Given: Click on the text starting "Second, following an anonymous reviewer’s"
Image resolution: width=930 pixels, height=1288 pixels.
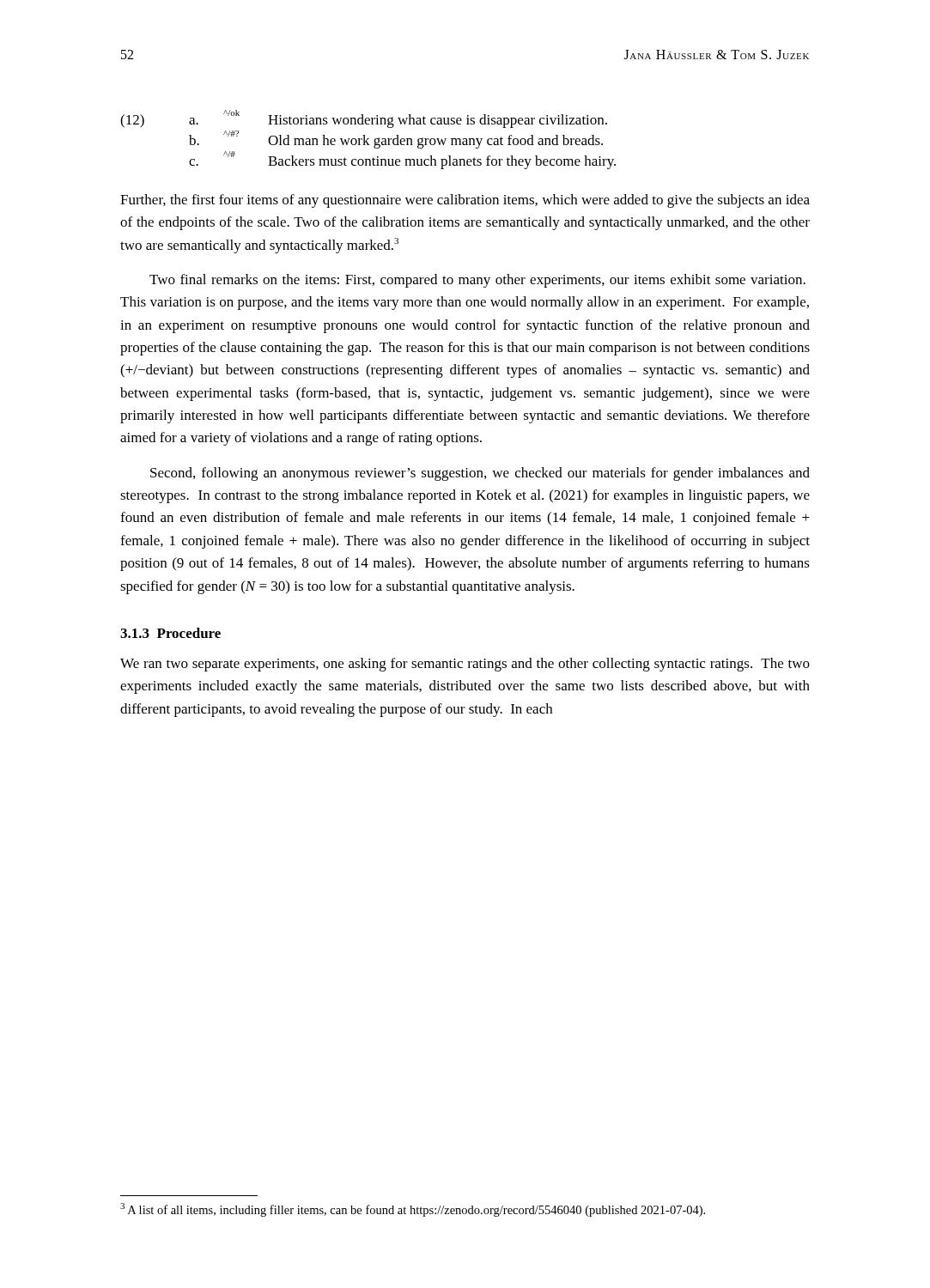Looking at the screenshot, I should coord(465,529).
